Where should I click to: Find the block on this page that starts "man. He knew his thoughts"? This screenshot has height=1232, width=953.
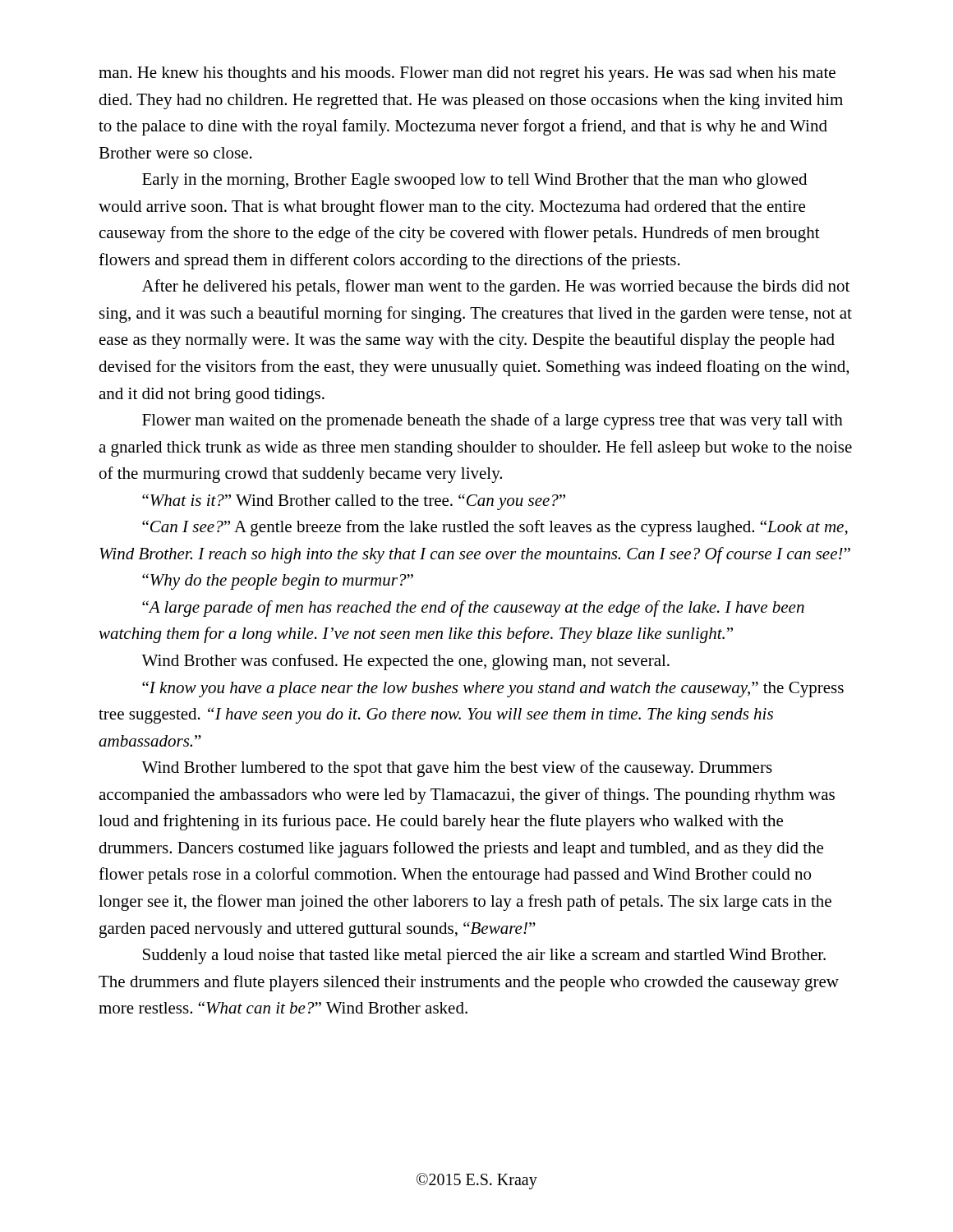[x=476, y=540]
